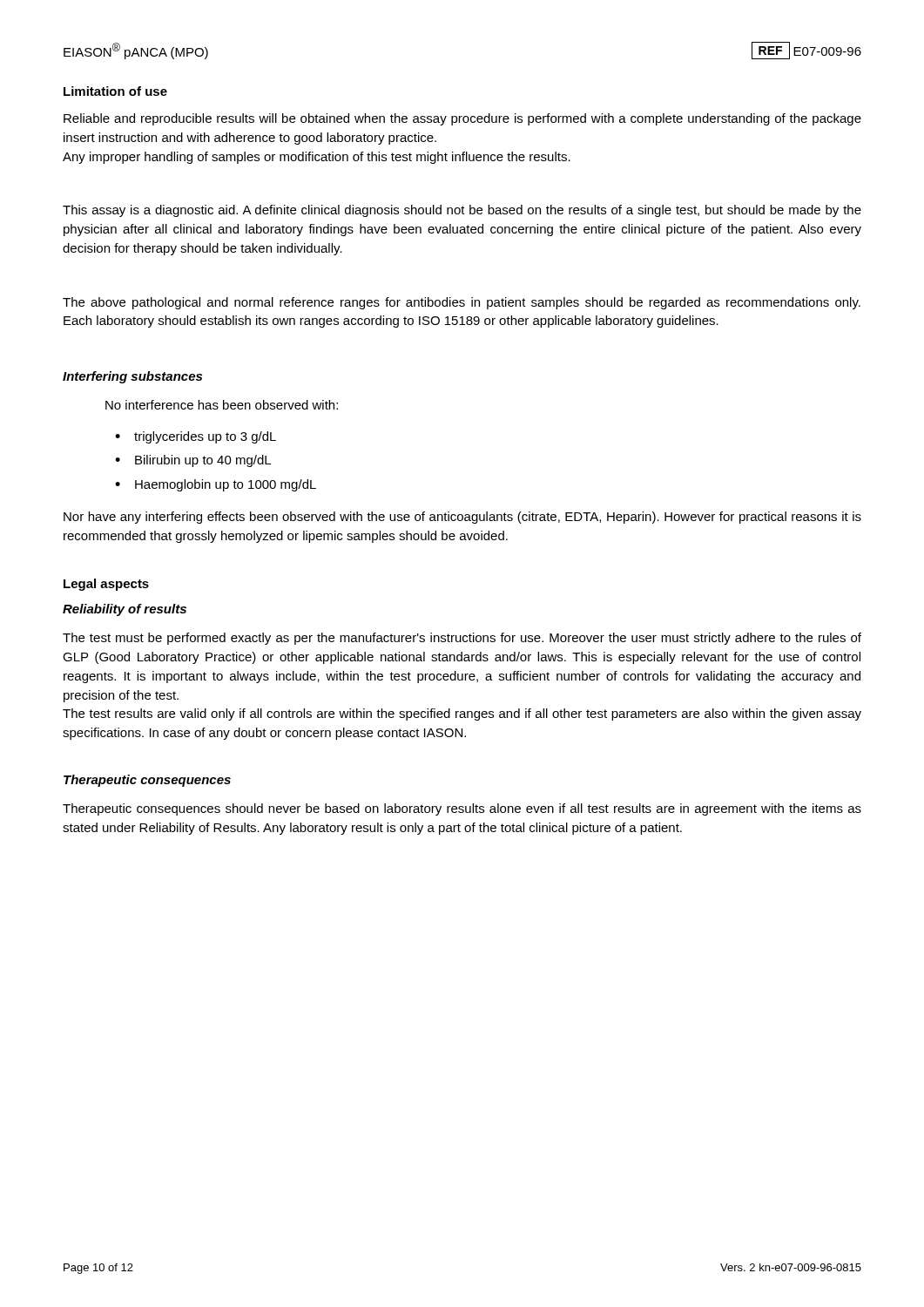Viewport: 924px width, 1307px height.
Task: Click the passage that begins "Therapeutic consequences should"
Action: click(x=462, y=818)
